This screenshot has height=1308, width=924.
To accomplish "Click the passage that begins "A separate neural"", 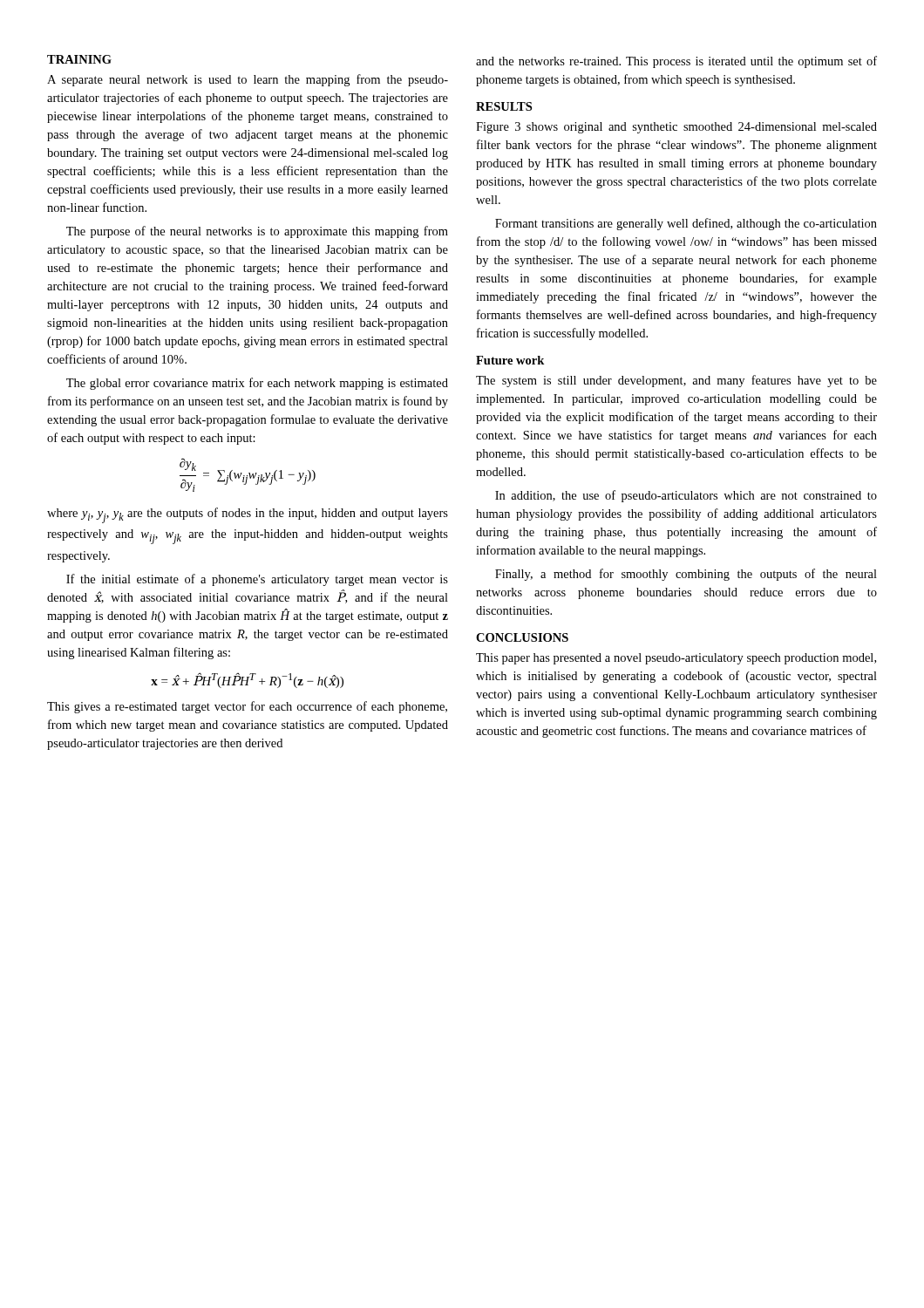I will click(248, 144).
